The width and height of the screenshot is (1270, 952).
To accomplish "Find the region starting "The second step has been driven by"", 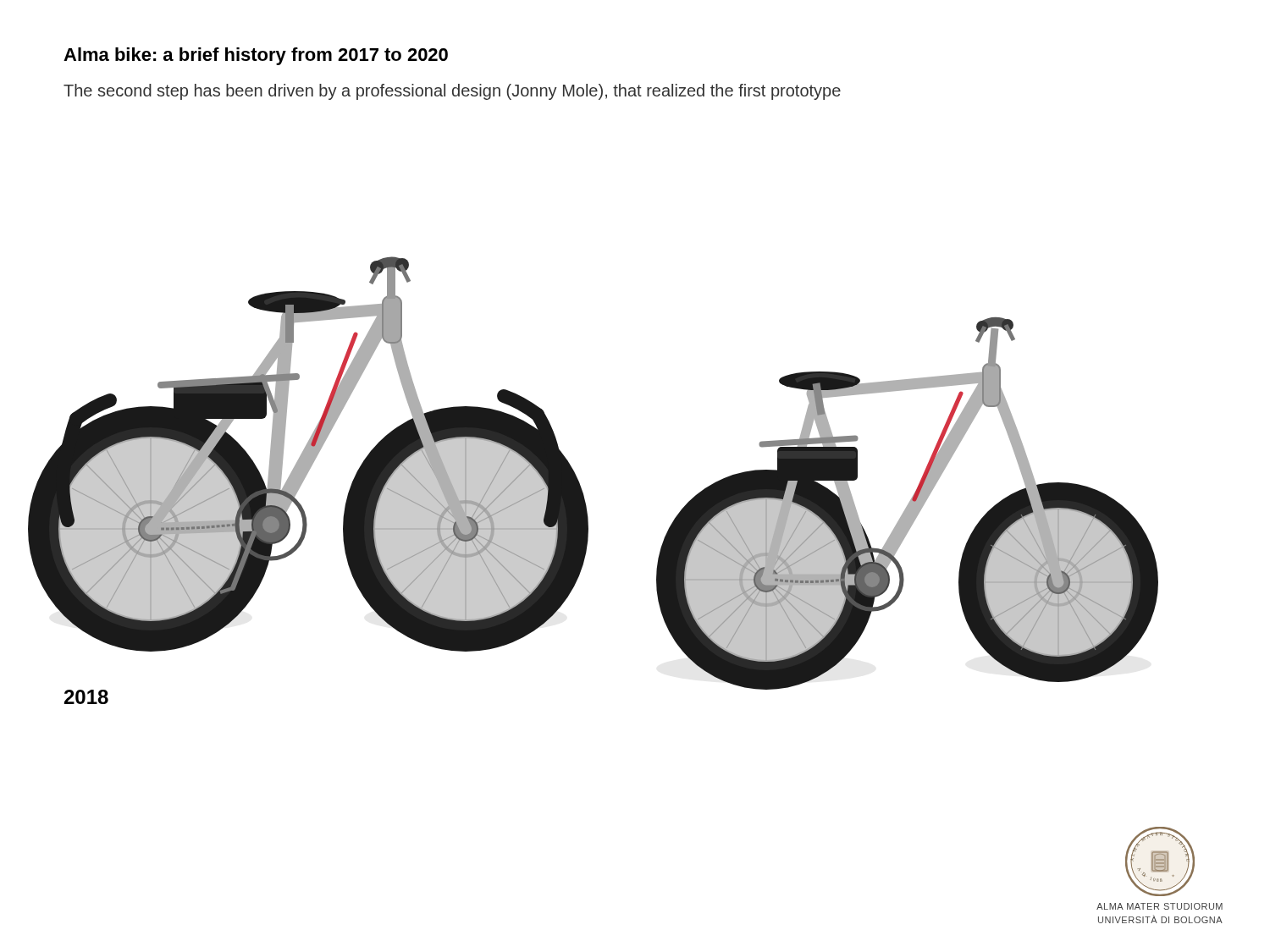I will click(452, 91).
